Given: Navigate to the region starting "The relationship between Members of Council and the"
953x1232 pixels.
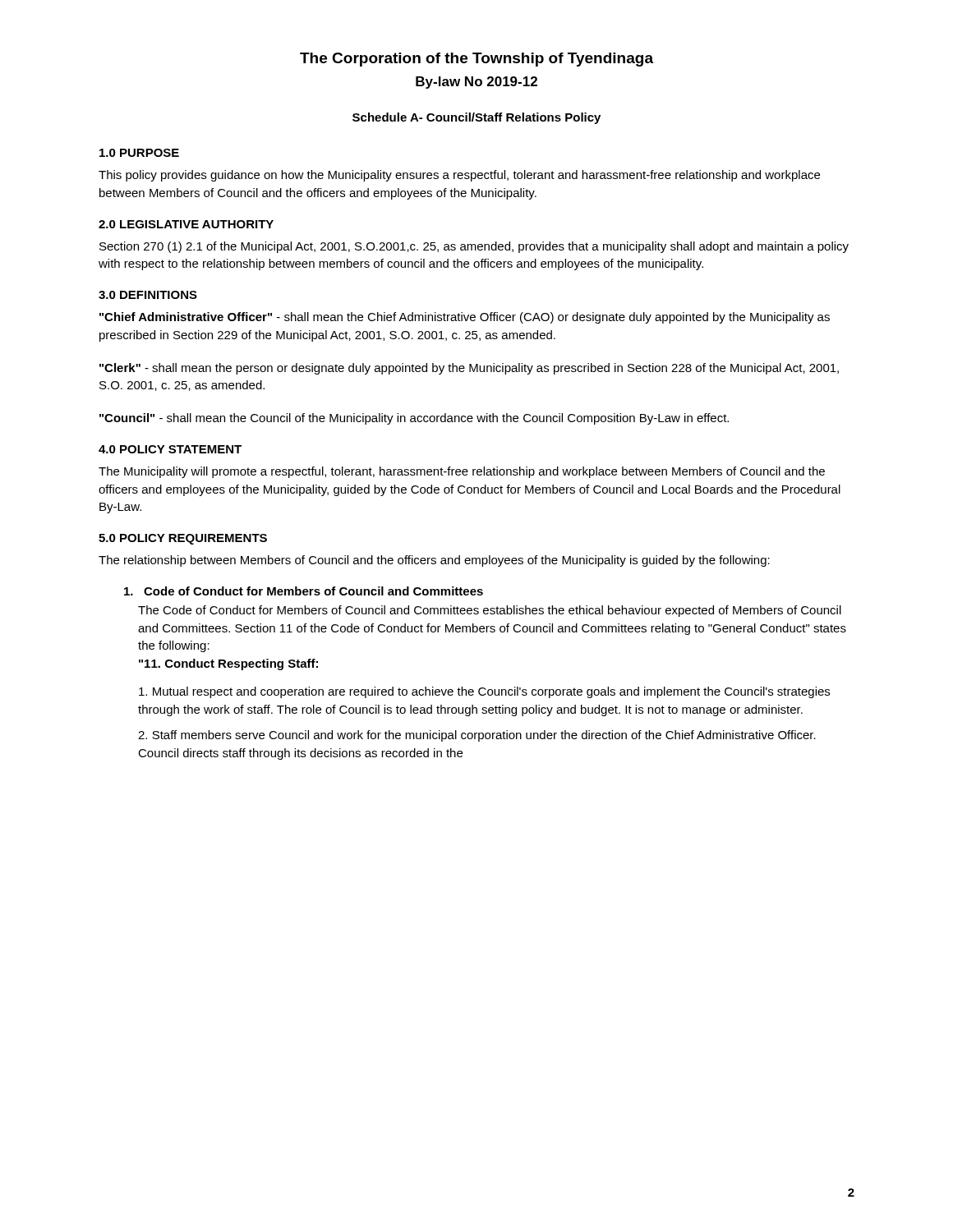Looking at the screenshot, I should [x=434, y=560].
